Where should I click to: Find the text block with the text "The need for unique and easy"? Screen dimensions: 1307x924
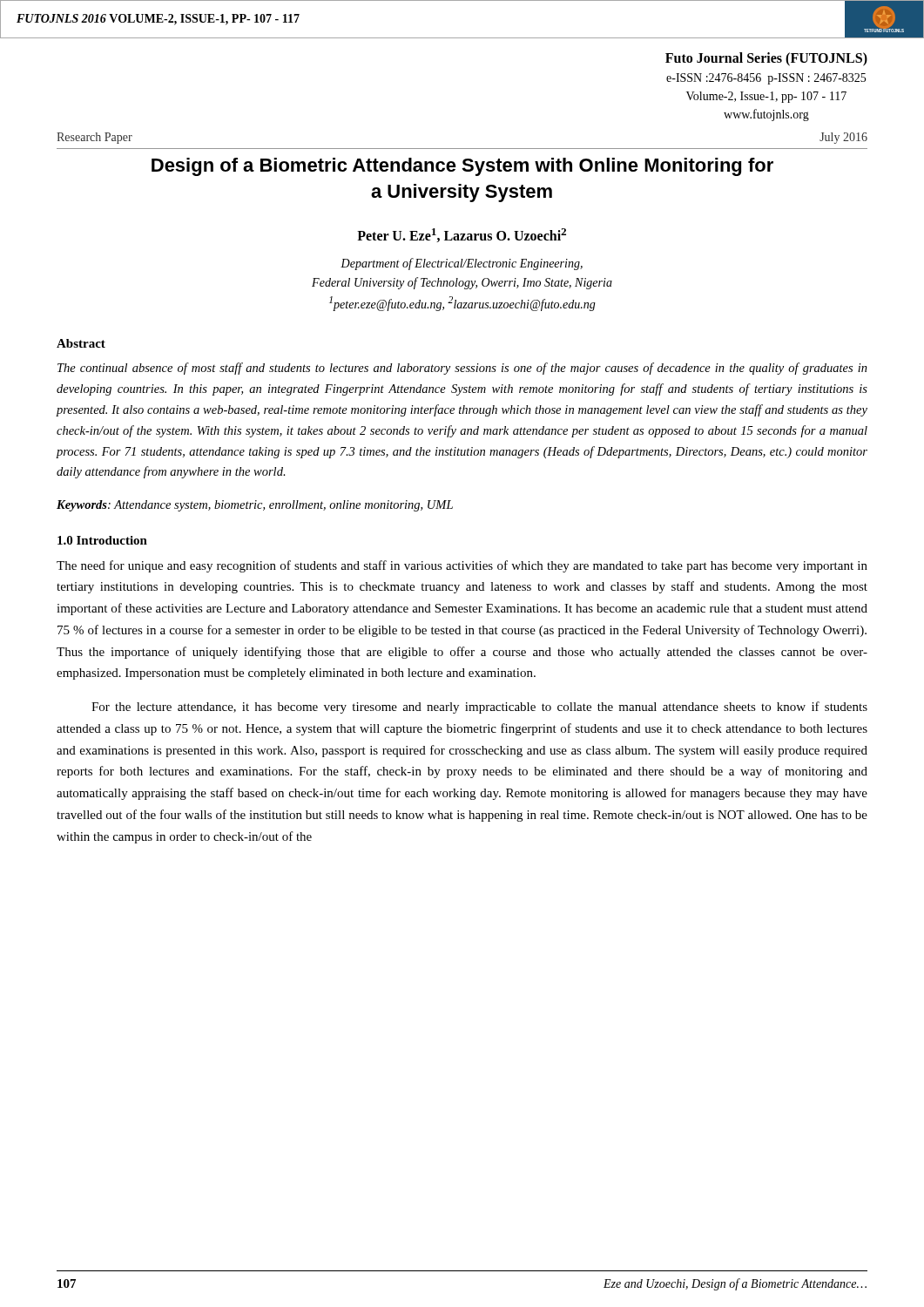click(x=462, y=619)
